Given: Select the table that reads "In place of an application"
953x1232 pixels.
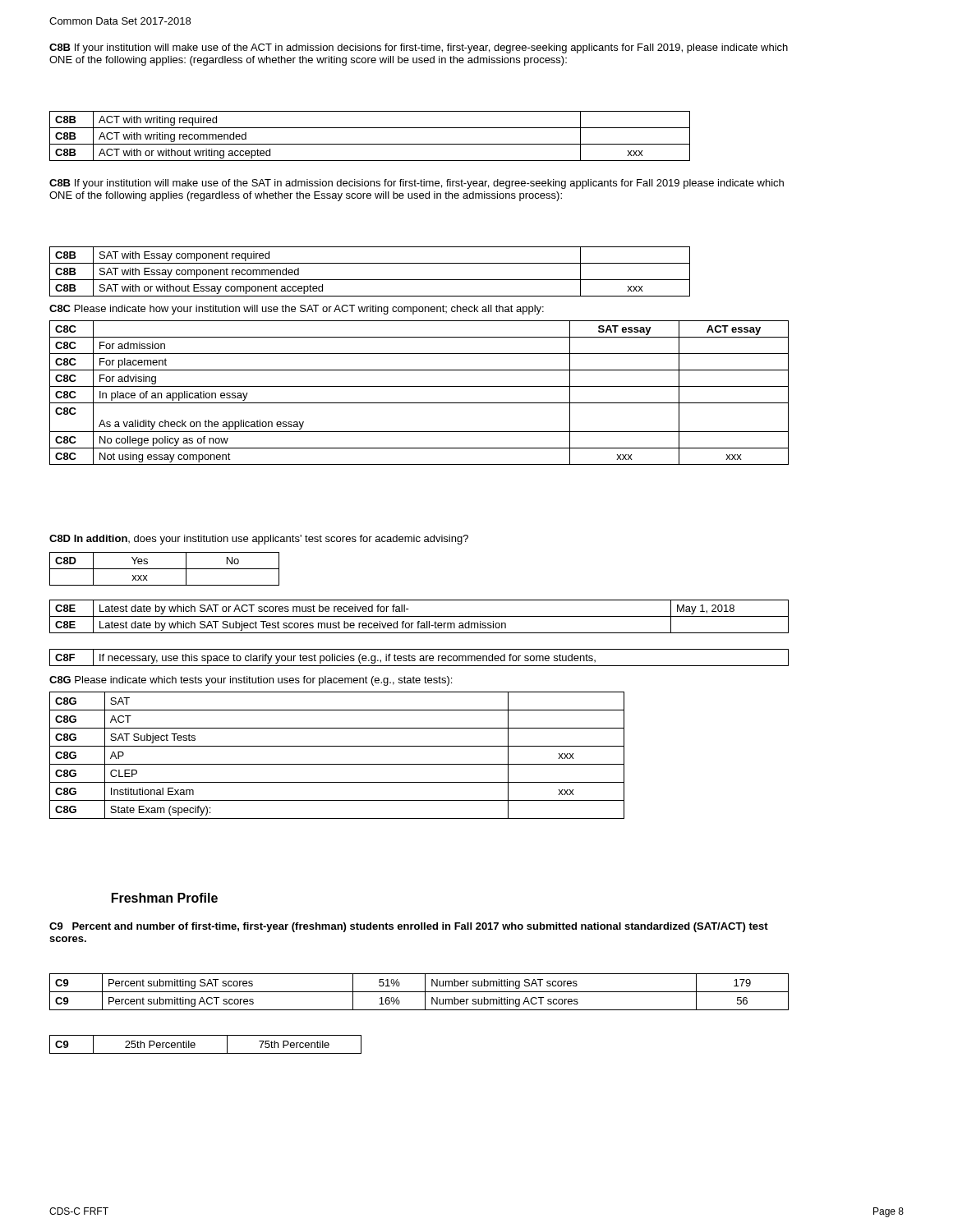Looking at the screenshot, I should tap(419, 393).
